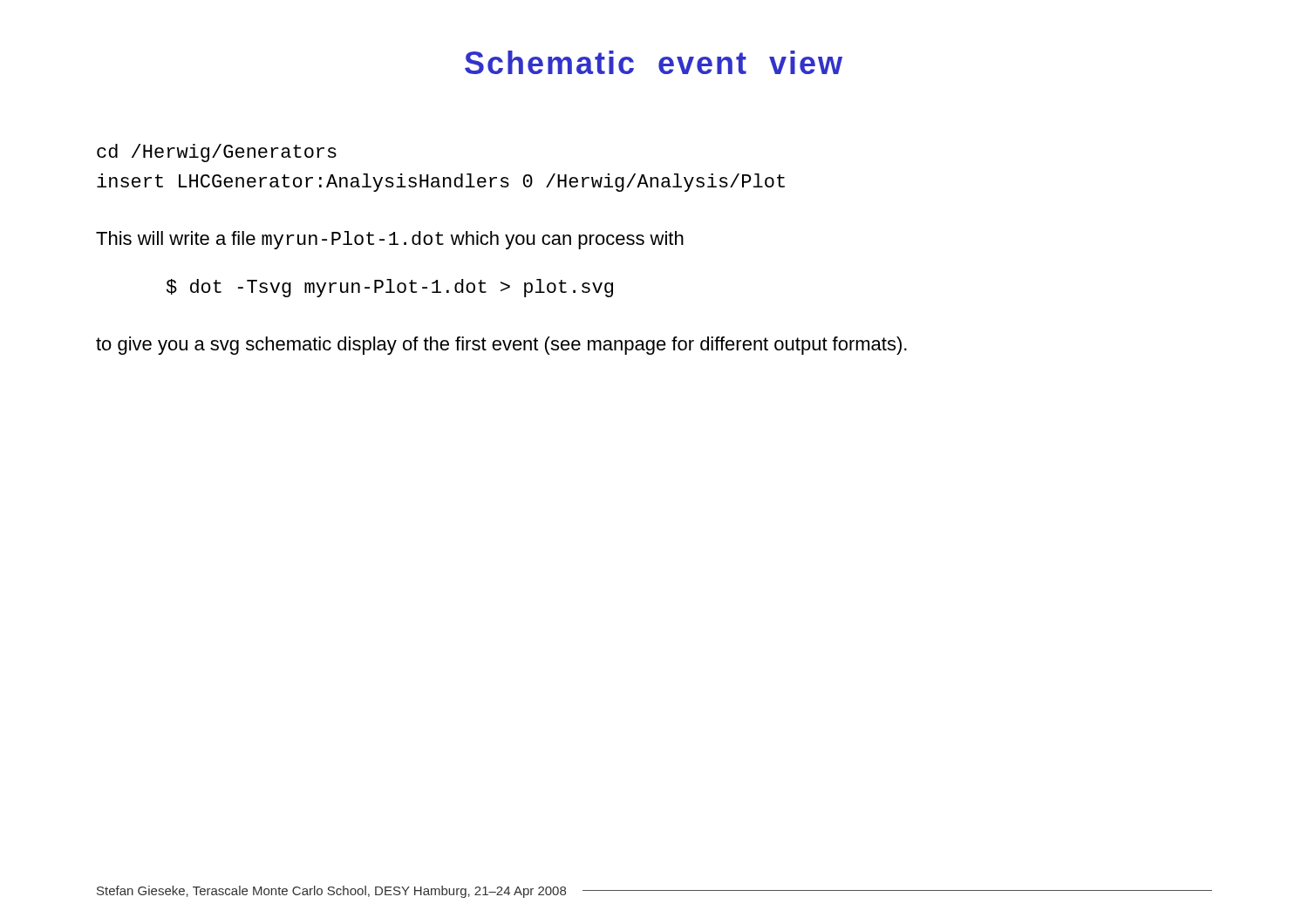Select the text block containing "This will write"
This screenshot has height=924, width=1308.
click(x=390, y=239)
